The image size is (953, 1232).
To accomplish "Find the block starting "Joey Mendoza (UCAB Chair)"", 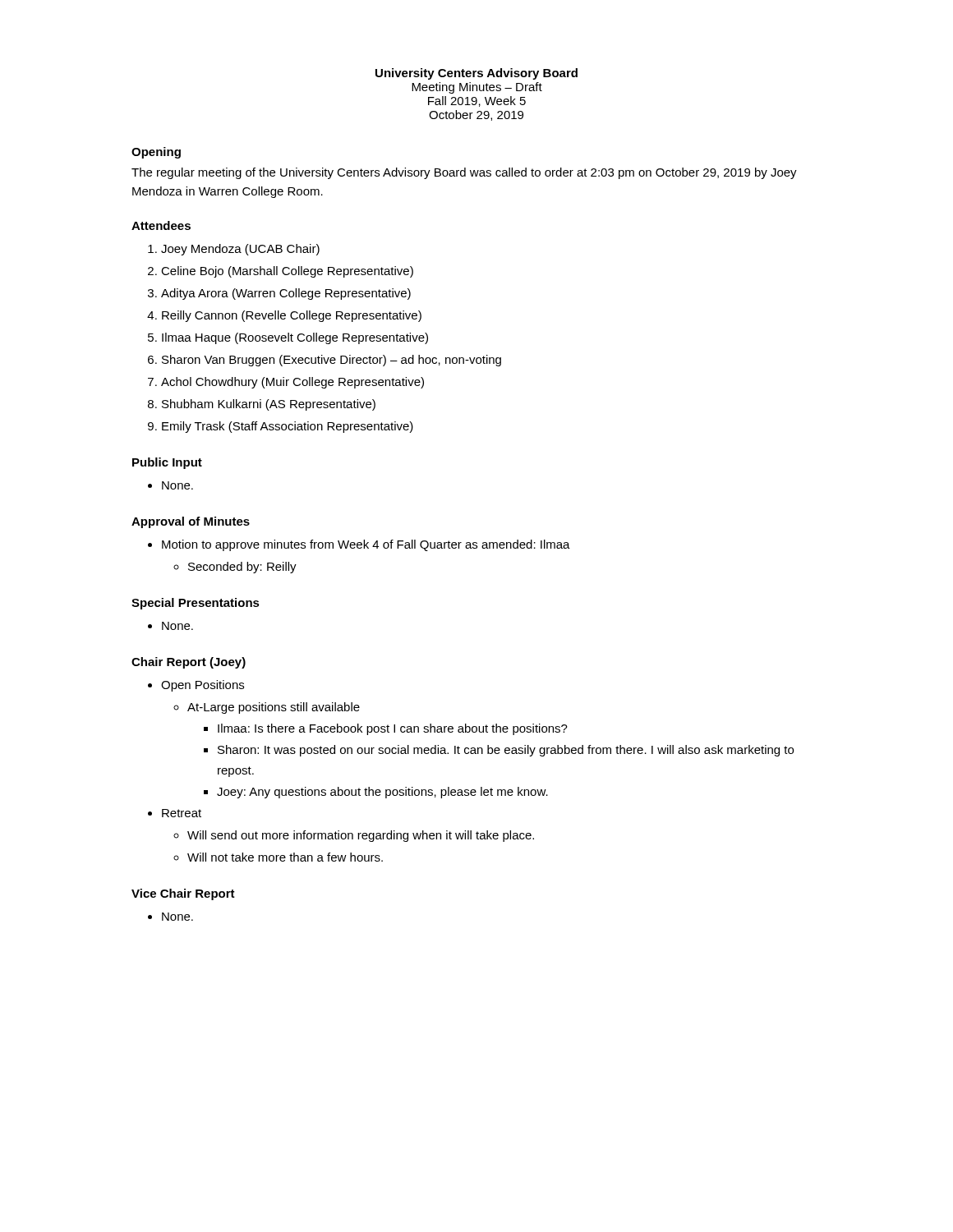I will click(x=240, y=248).
